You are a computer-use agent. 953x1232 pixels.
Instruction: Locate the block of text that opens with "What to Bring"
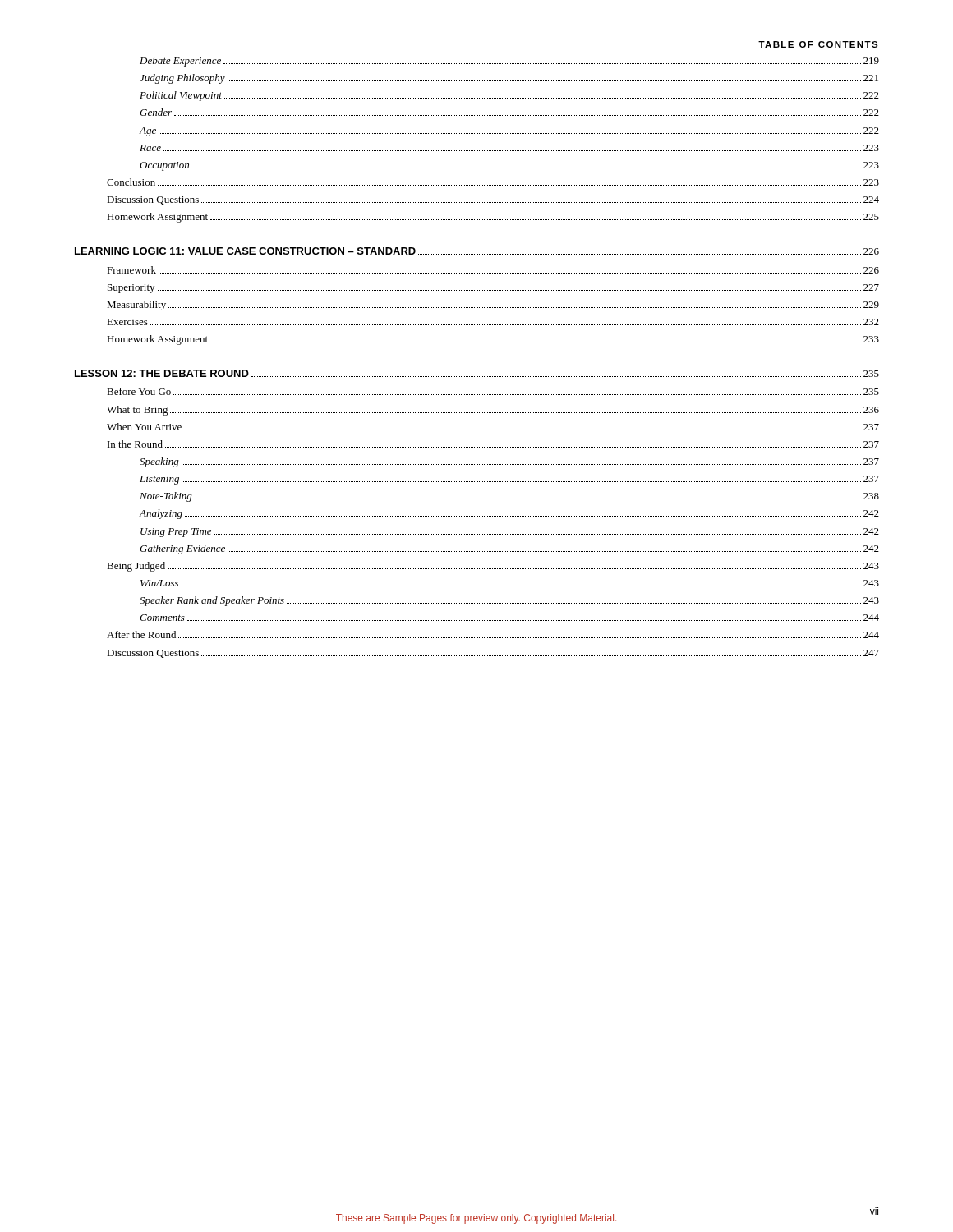click(493, 410)
